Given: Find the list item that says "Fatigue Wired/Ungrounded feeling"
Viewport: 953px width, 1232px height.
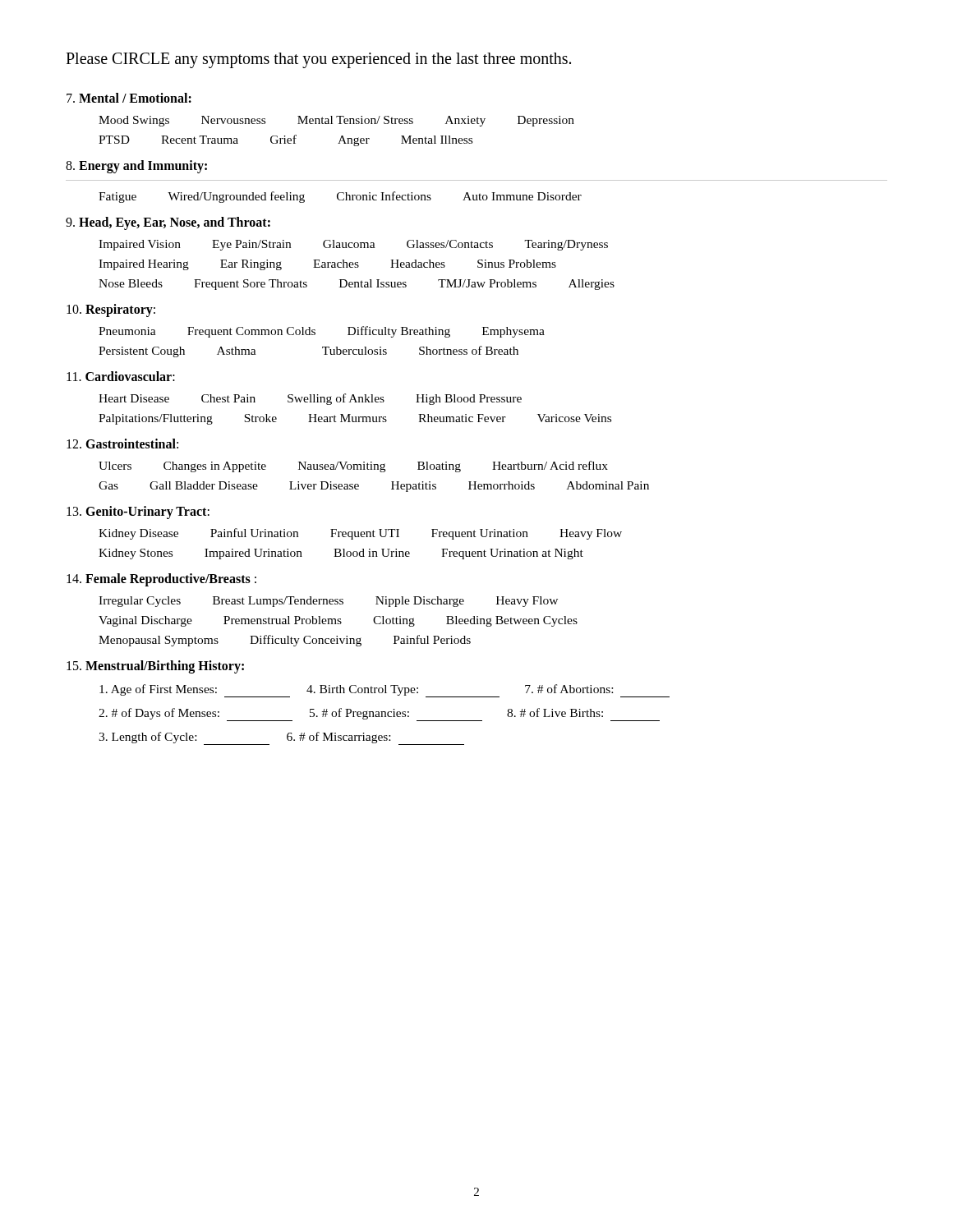Looking at the screenshot, I should (x=340, y=196).
